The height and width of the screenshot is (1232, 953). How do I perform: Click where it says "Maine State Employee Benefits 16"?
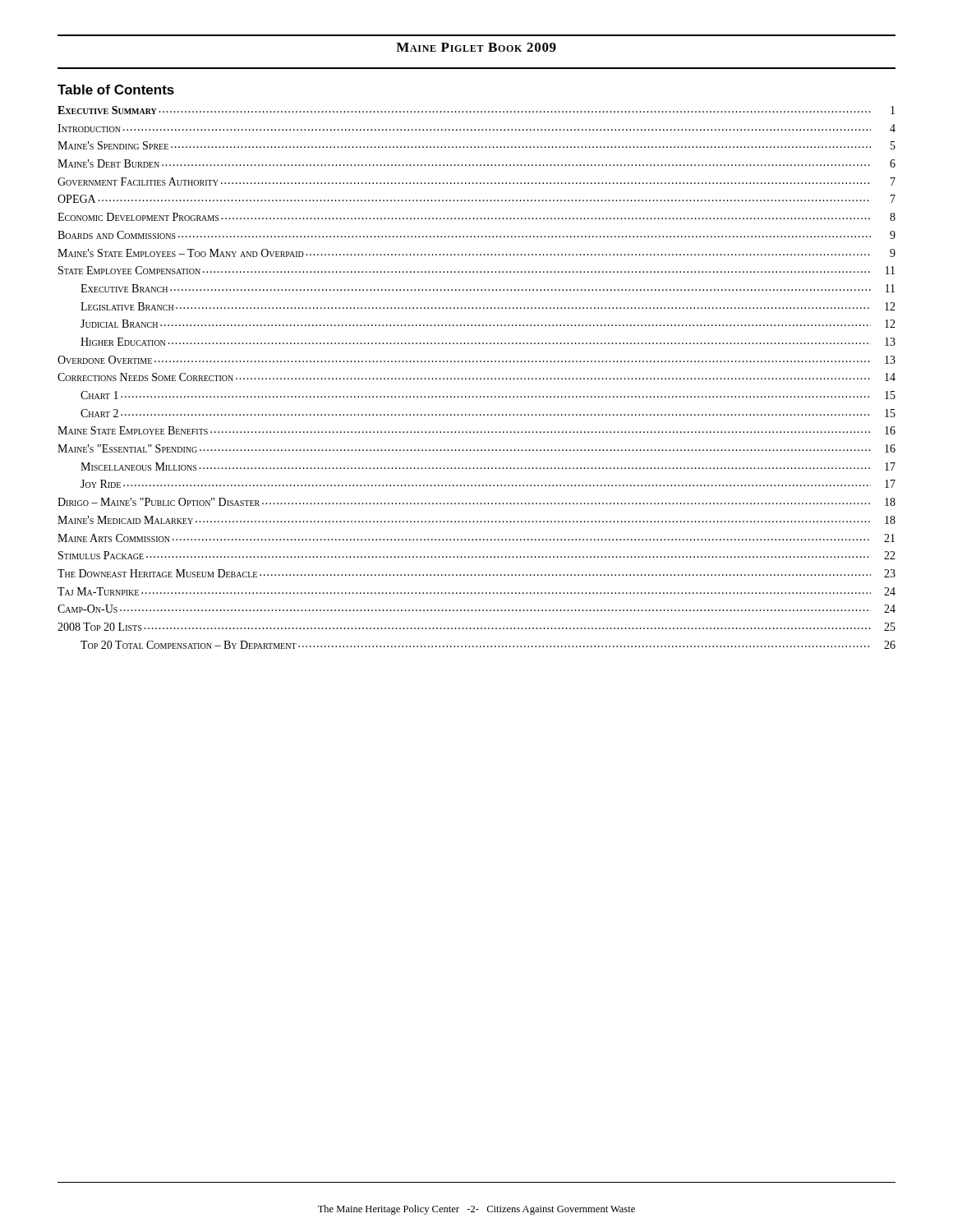pos(476,431)
